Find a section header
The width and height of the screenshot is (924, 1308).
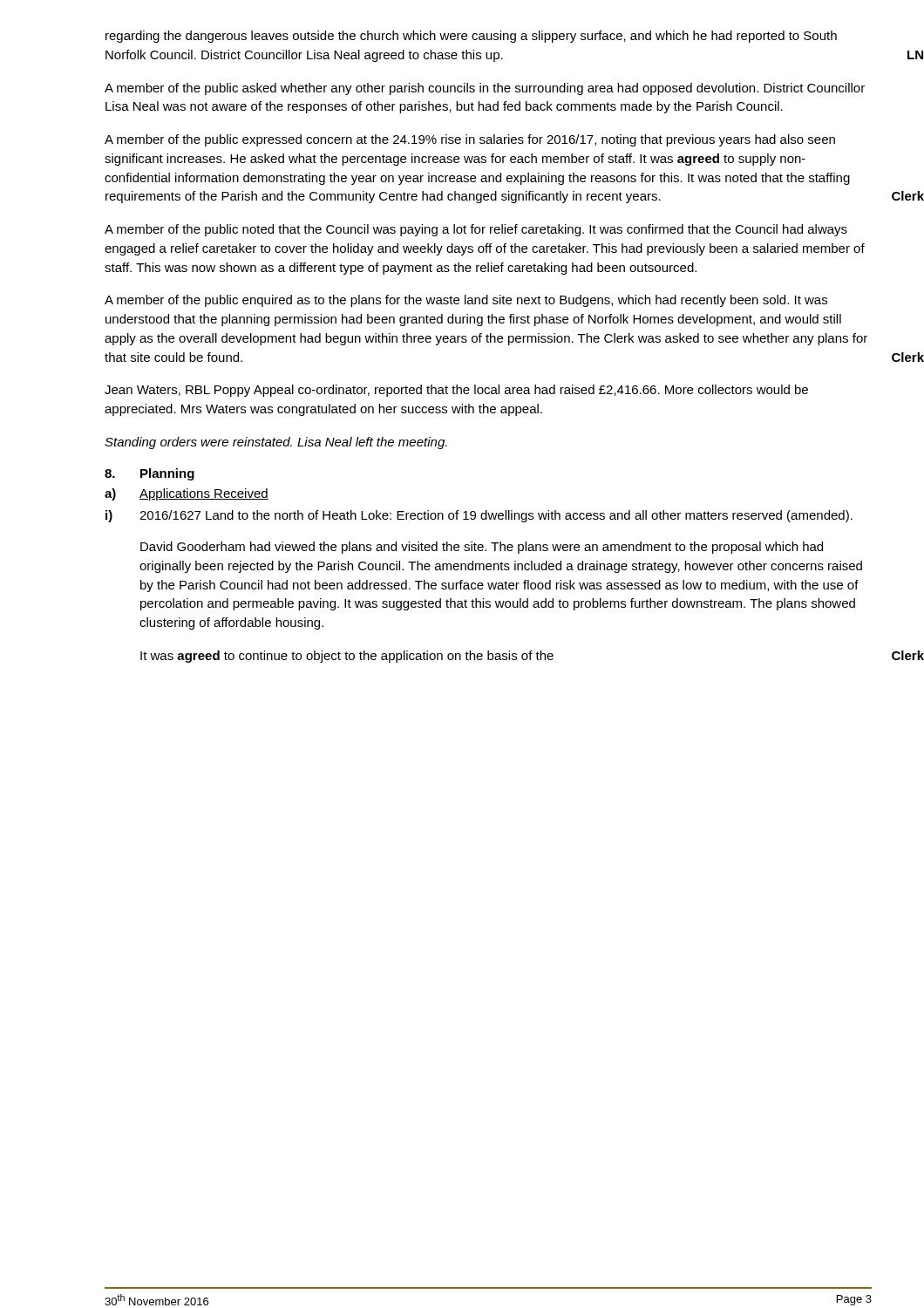coord(150,473)
